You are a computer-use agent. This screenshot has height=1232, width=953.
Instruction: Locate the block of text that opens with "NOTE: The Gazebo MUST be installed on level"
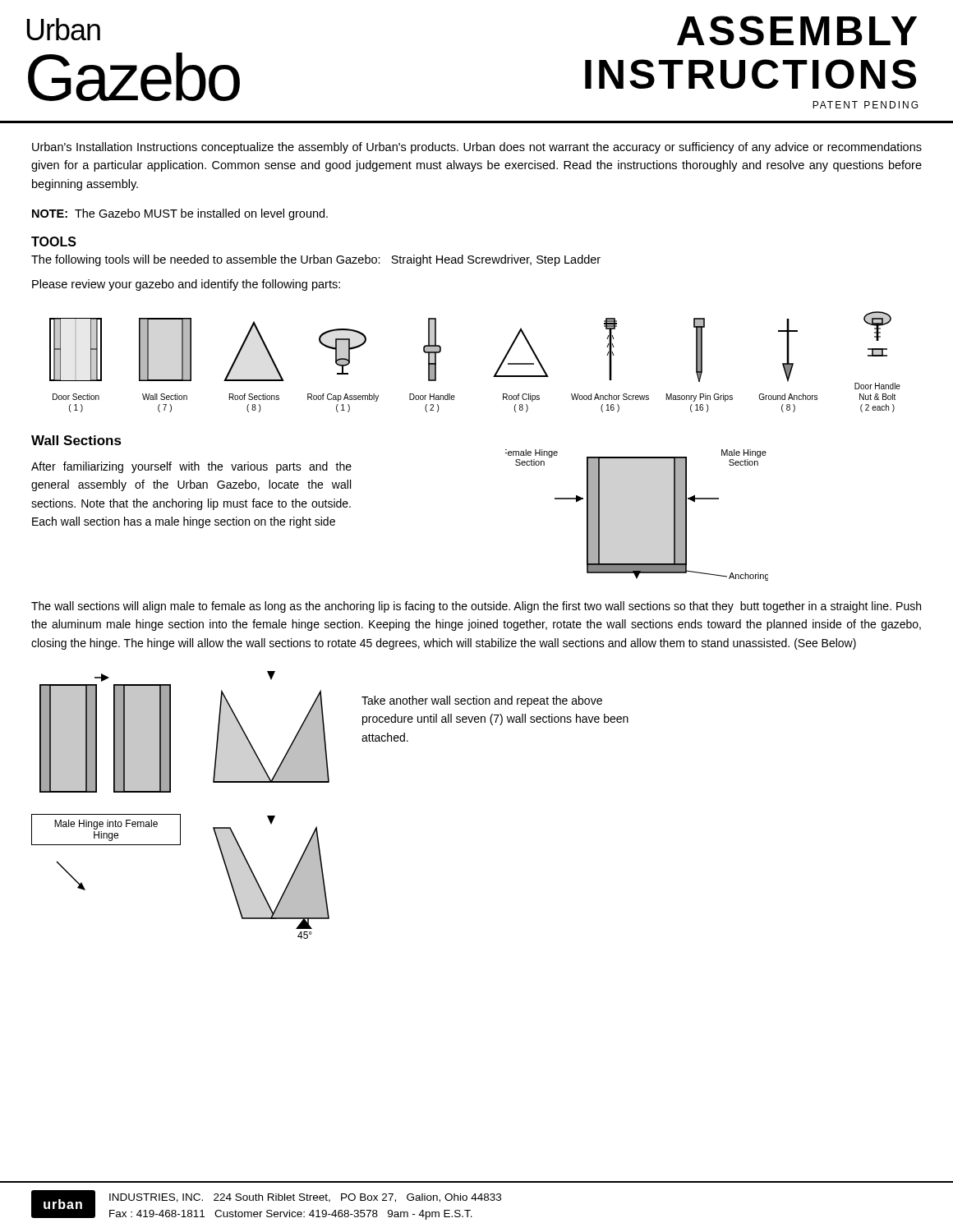(x=180, y=214)
